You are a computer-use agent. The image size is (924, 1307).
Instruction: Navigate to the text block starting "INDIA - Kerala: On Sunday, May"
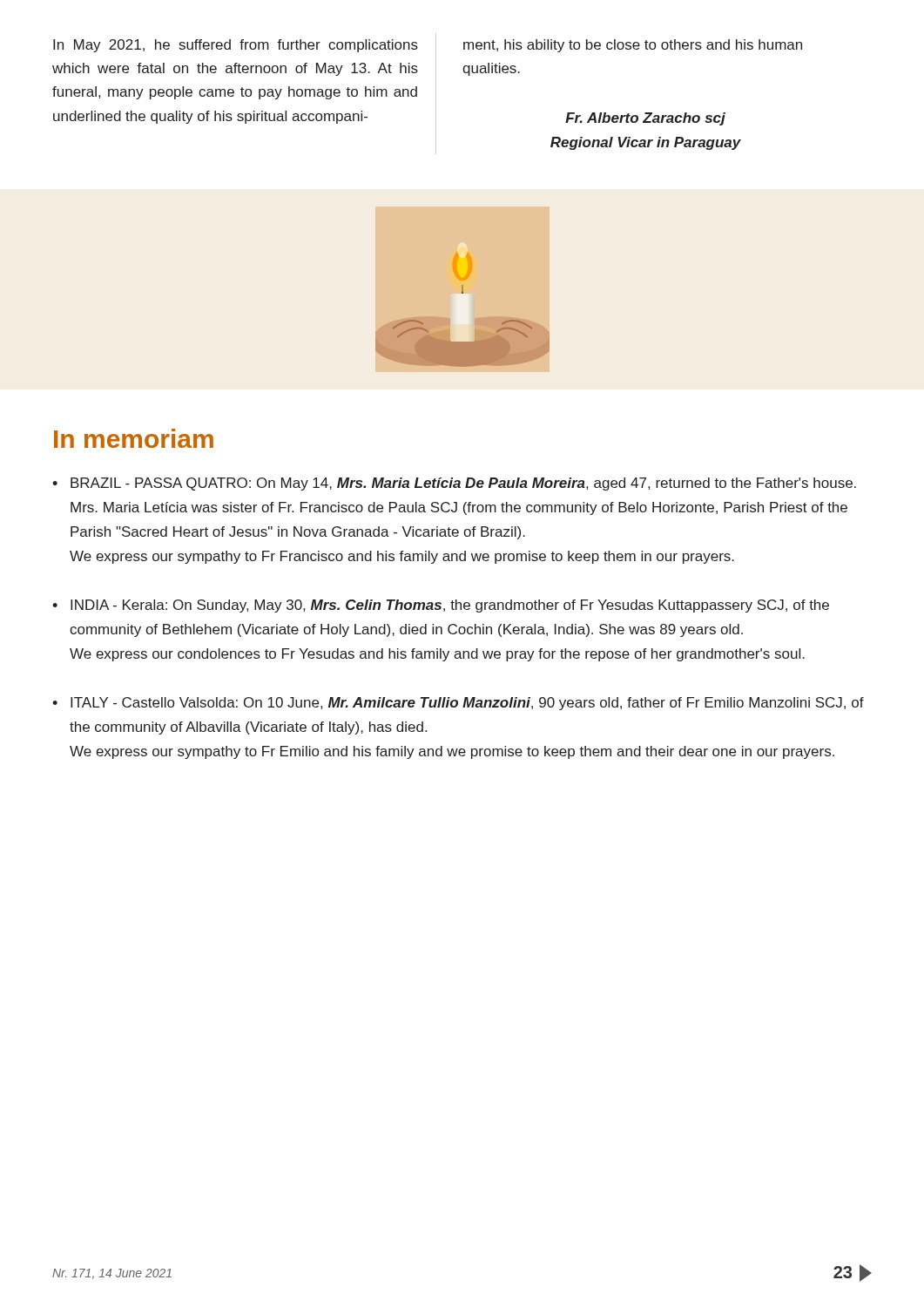pyautogui.click(x=450, y=630)
